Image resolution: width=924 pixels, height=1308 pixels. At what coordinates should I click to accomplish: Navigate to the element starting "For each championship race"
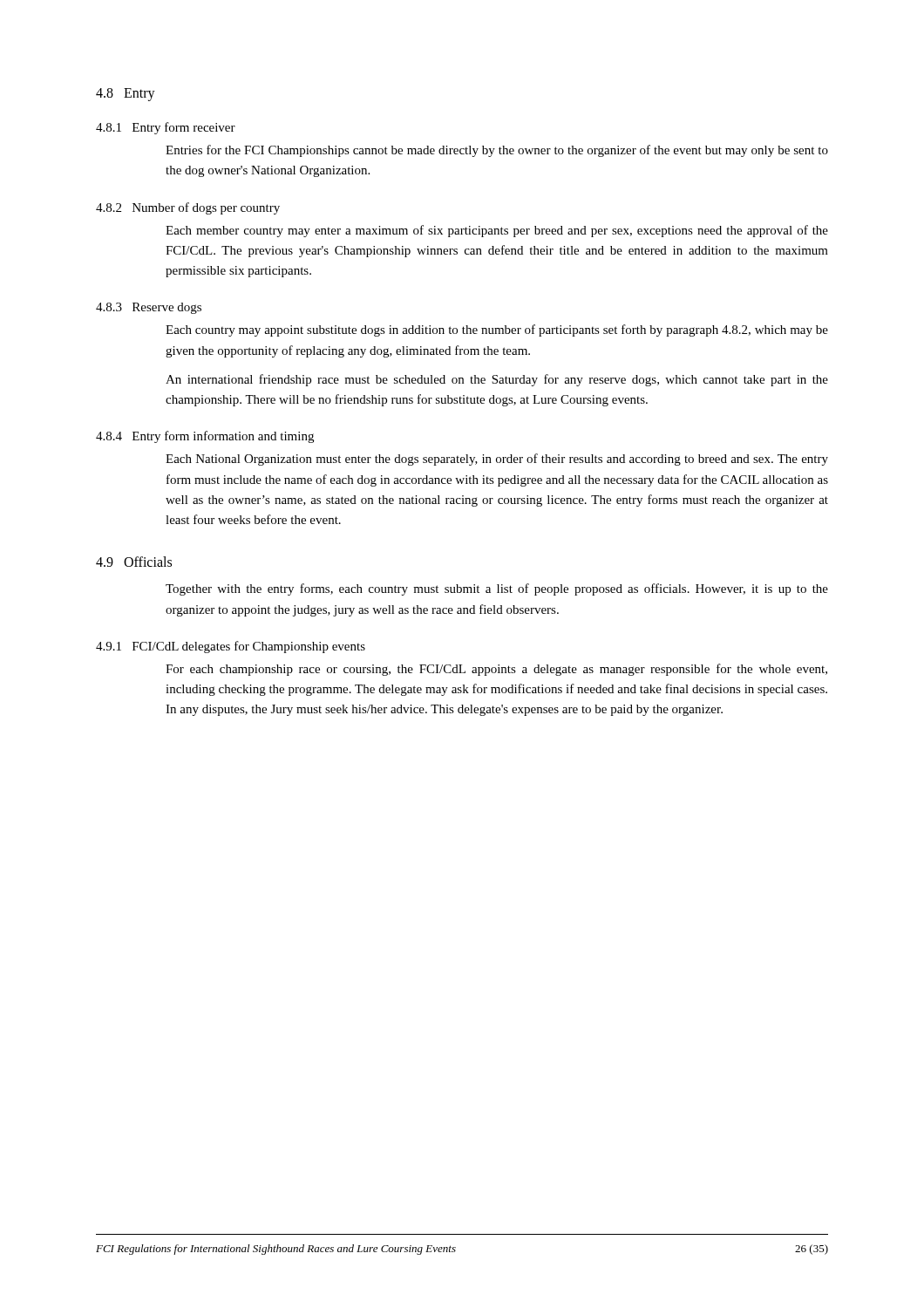497,689
